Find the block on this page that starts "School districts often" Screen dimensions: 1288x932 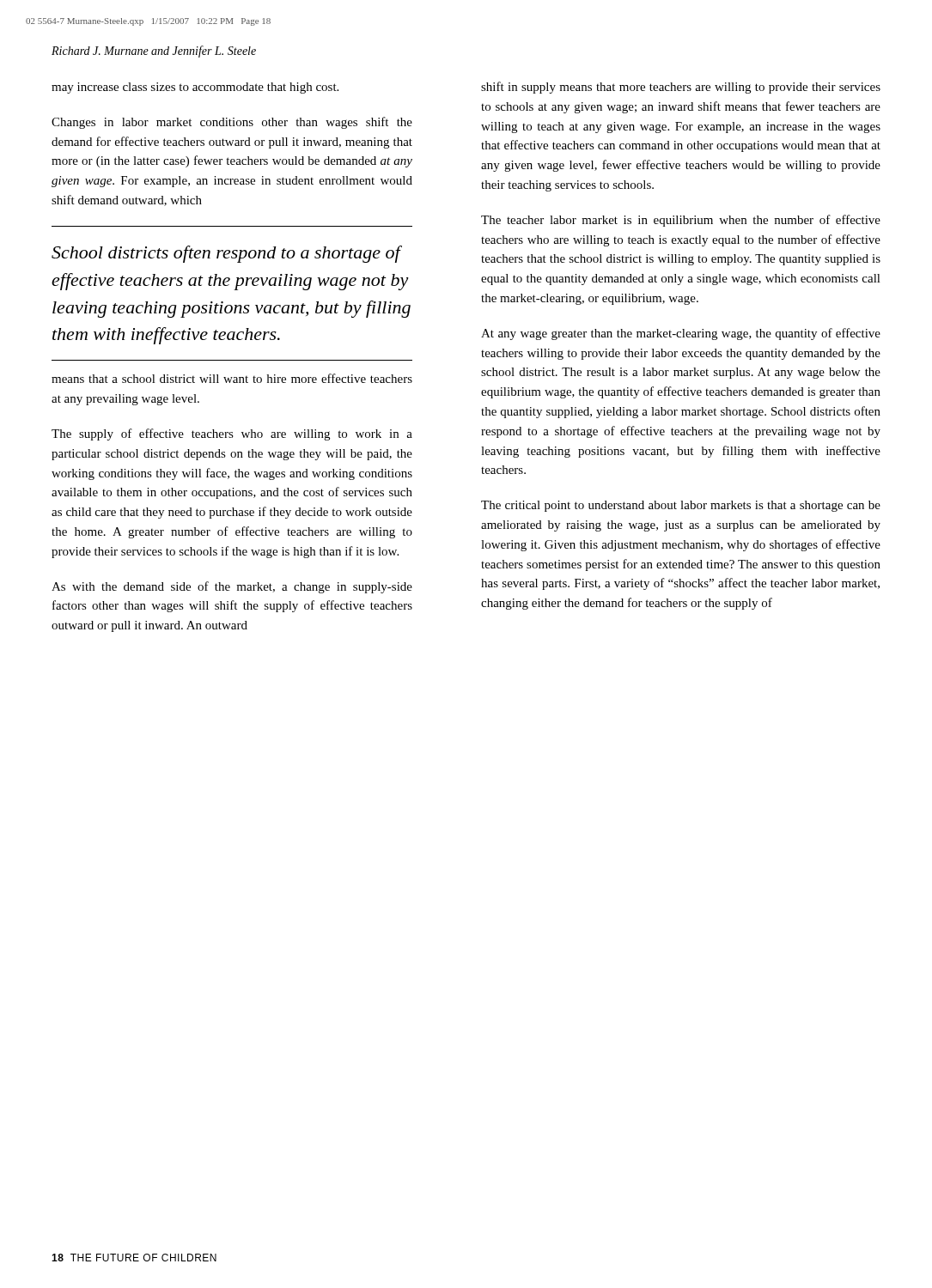pos(232,293)
